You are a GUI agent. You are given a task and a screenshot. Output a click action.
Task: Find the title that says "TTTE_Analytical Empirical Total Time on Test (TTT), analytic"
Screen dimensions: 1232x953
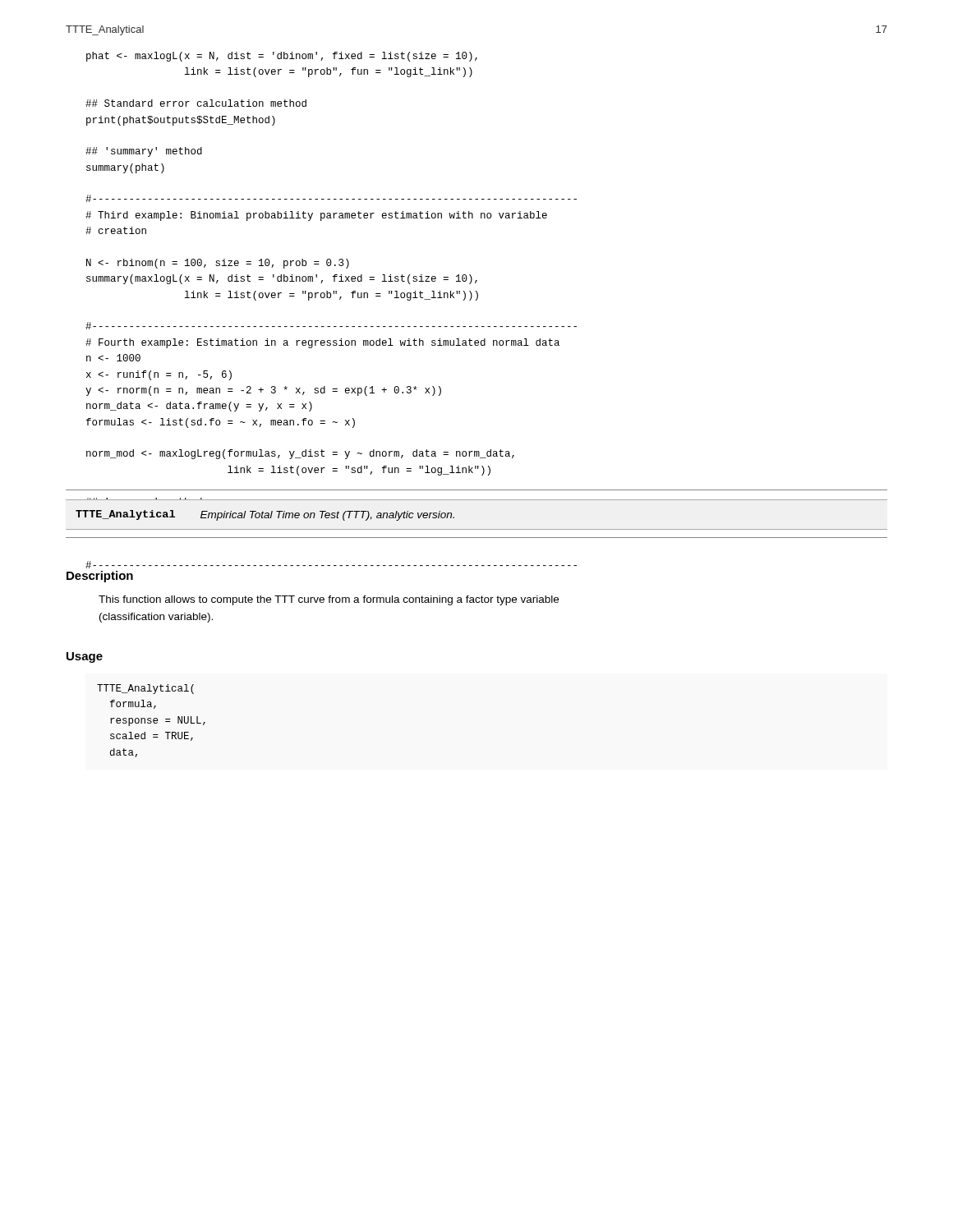(266, 515)
